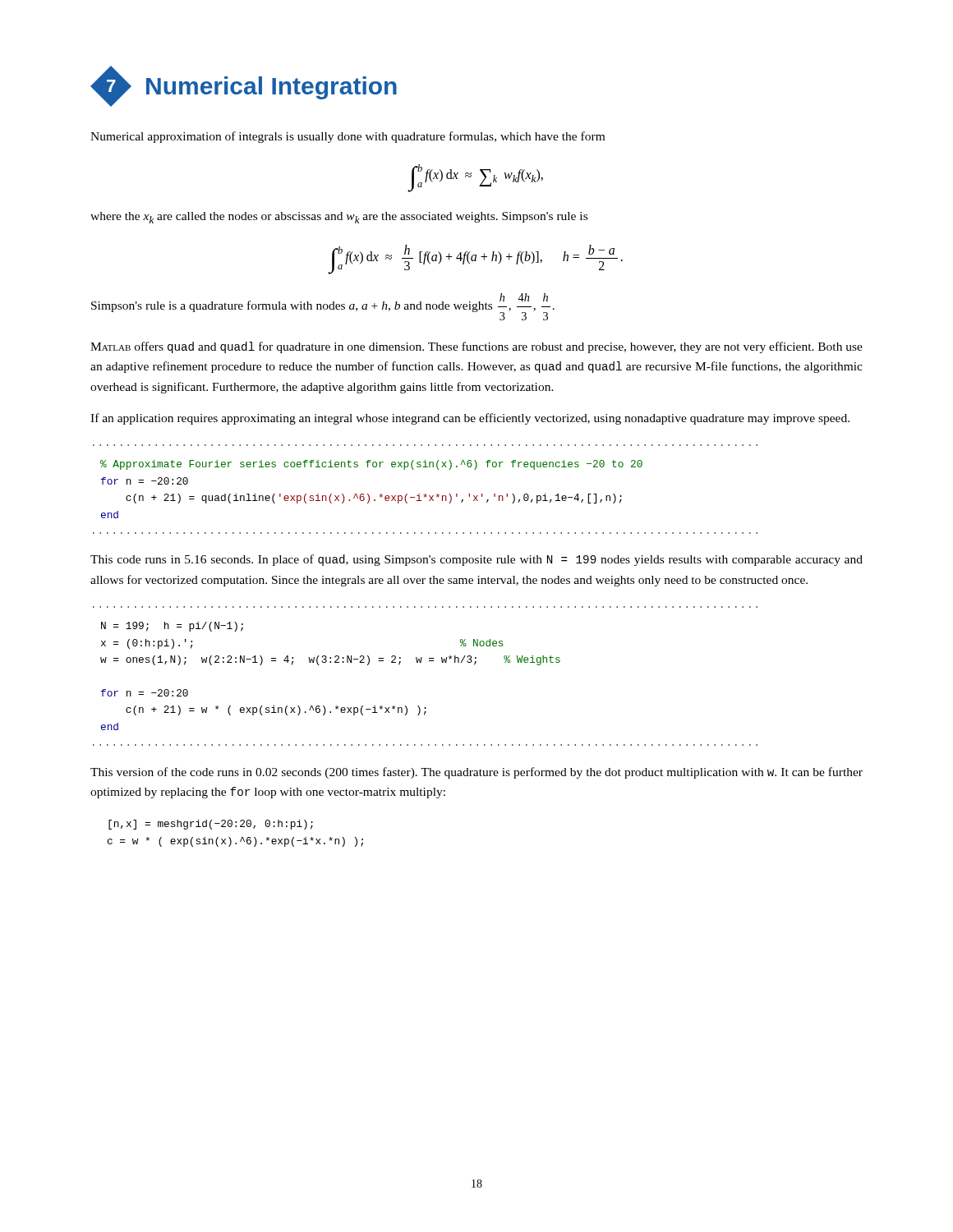
Task: Select the text block that says "Numerical approximation of integrals is usually done"
Action: [348, 136]
